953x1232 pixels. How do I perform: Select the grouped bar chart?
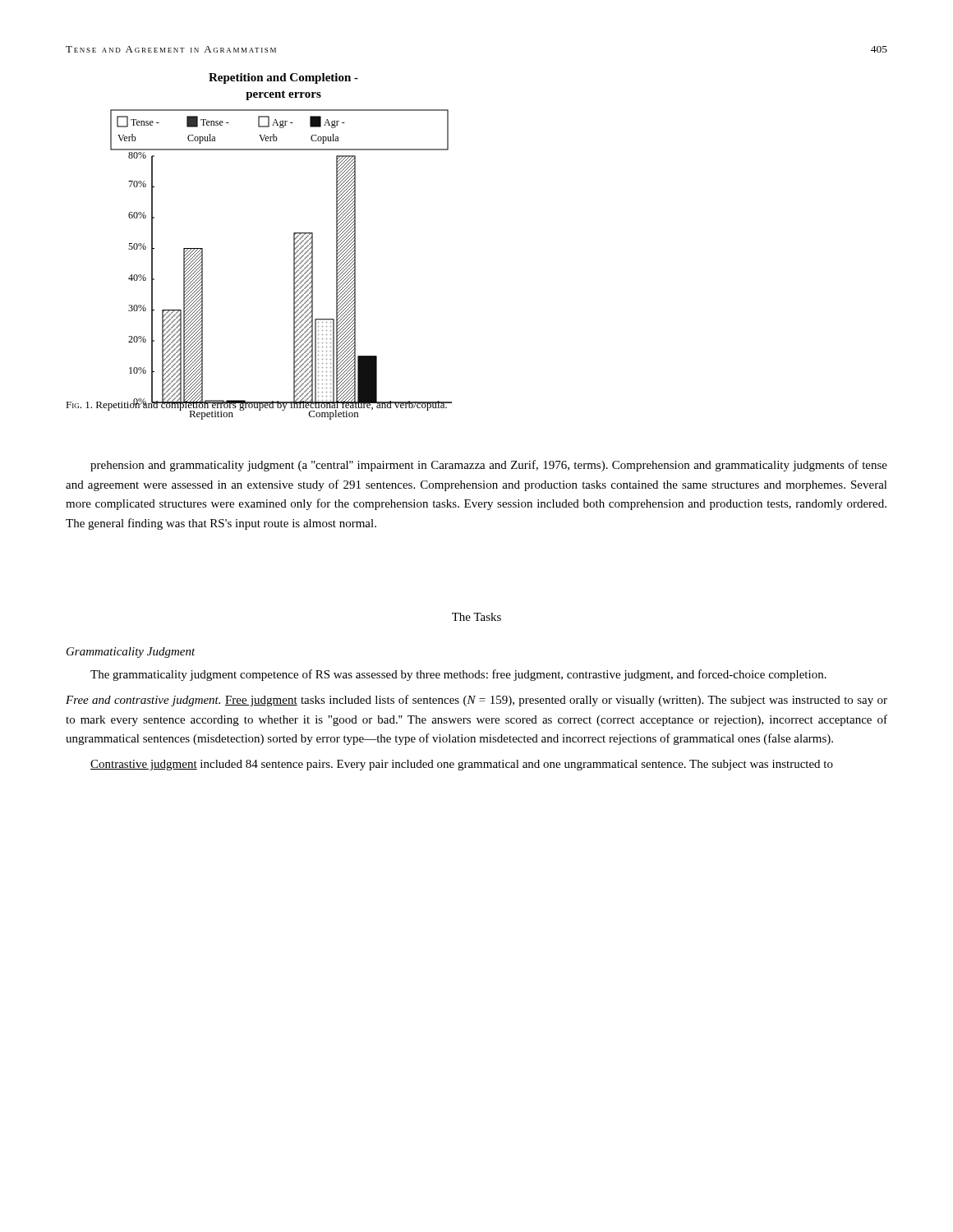tap(283, 248)
